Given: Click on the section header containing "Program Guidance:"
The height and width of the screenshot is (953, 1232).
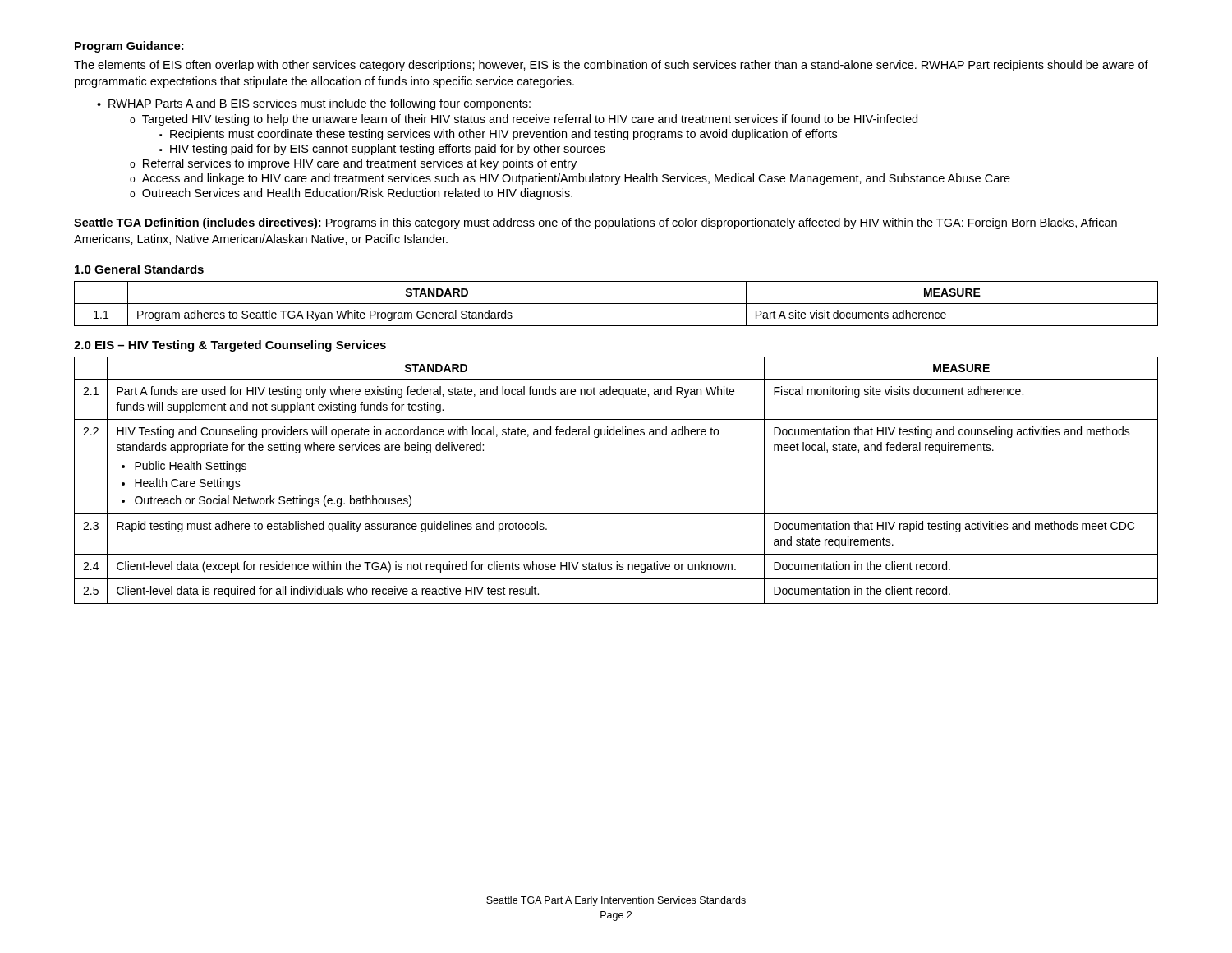Looking at the screenshot, I should pos(129,46).
